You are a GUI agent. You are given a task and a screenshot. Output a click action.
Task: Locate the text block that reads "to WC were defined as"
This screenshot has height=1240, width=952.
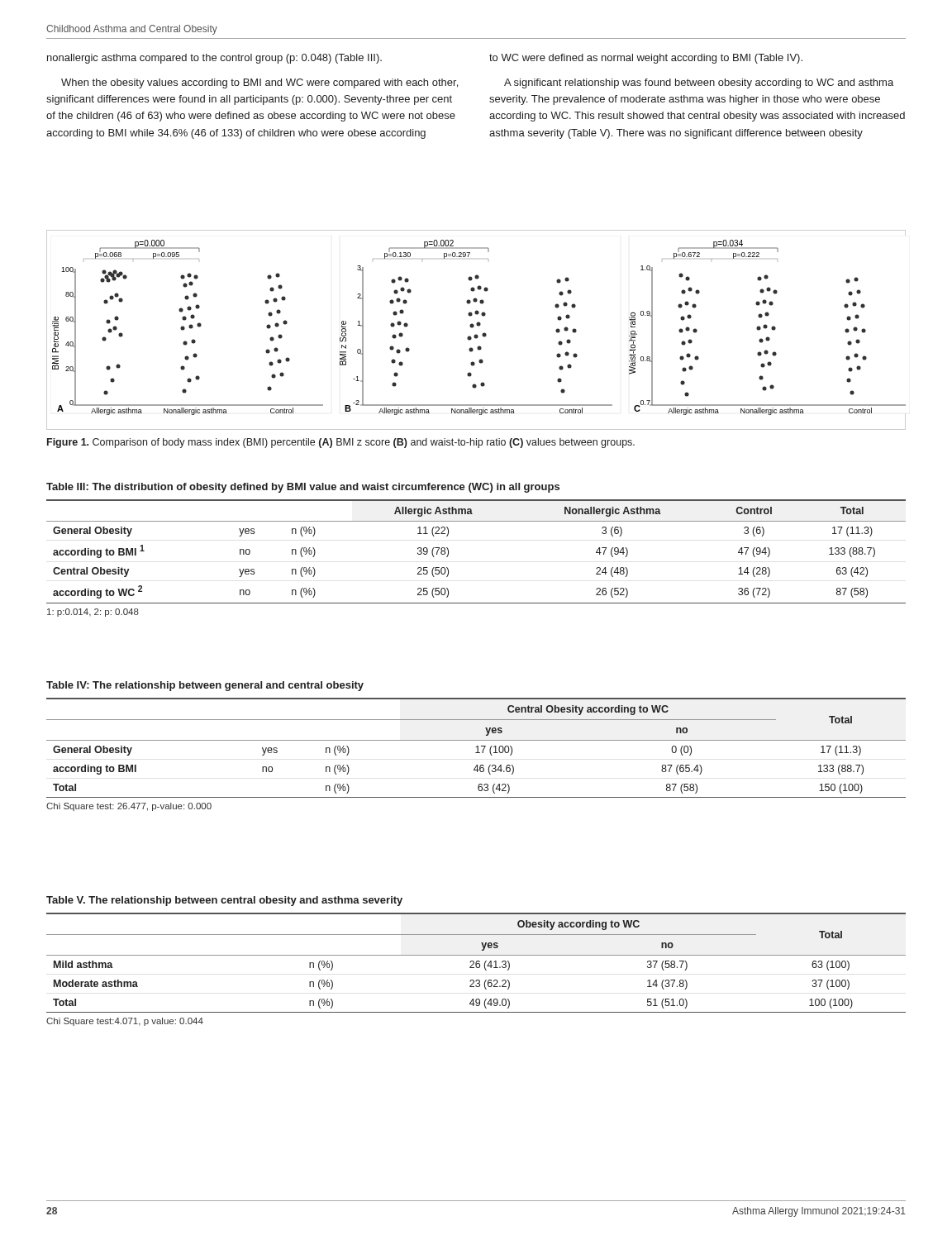click(697, 95)
